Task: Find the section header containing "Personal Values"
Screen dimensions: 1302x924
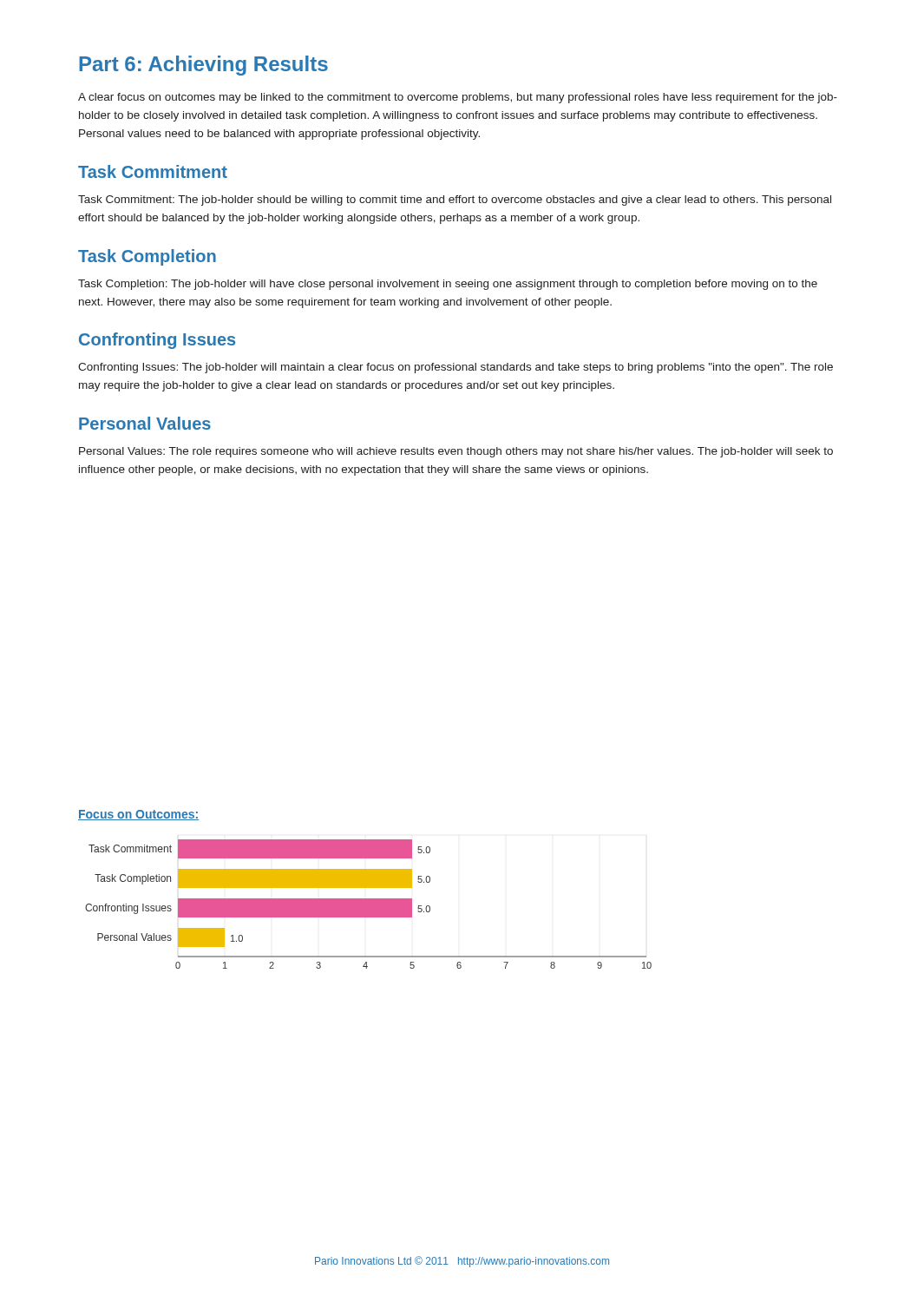Action: [x=145, y=423]
